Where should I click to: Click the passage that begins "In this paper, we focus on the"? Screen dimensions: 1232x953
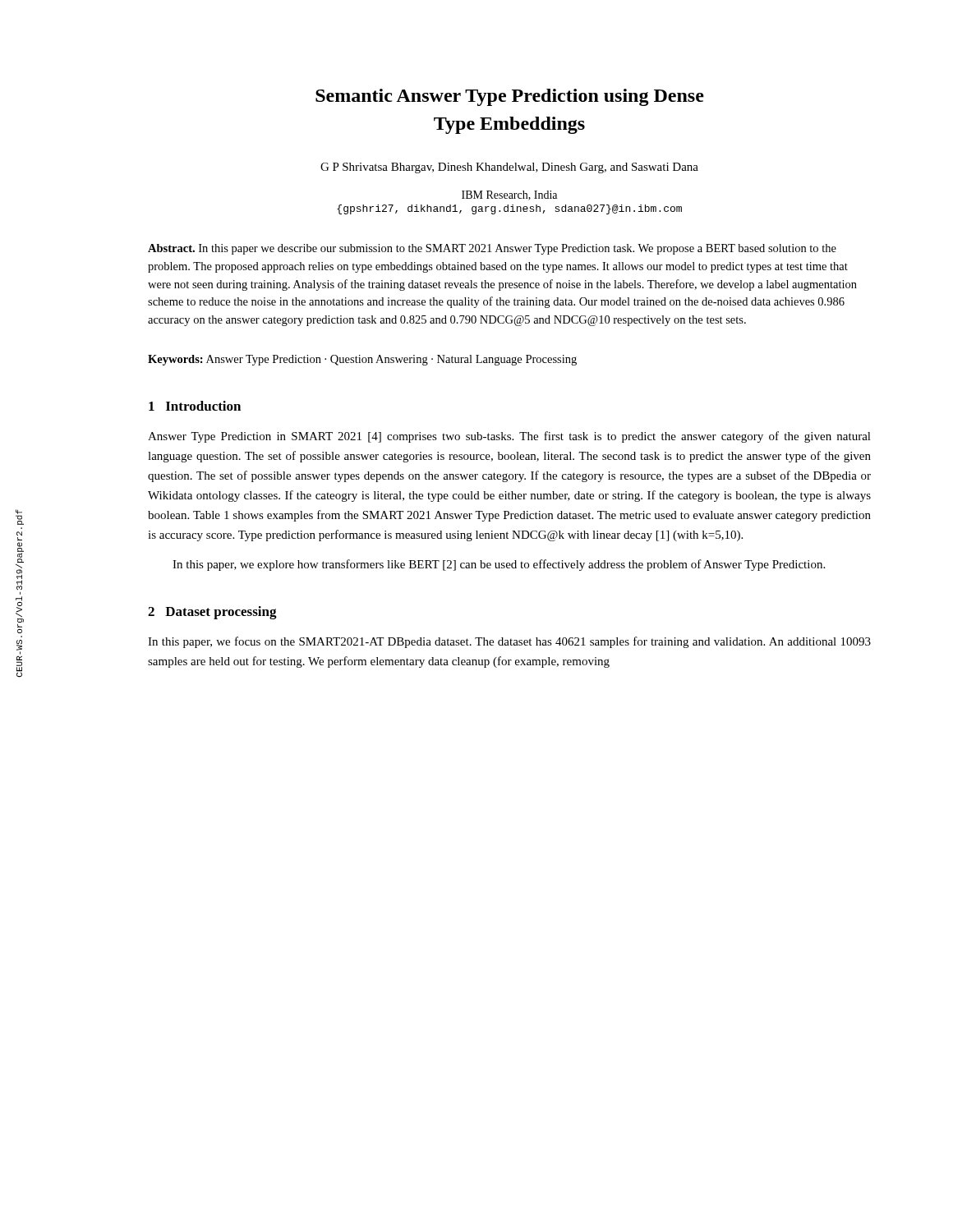(x=509, y=651)
